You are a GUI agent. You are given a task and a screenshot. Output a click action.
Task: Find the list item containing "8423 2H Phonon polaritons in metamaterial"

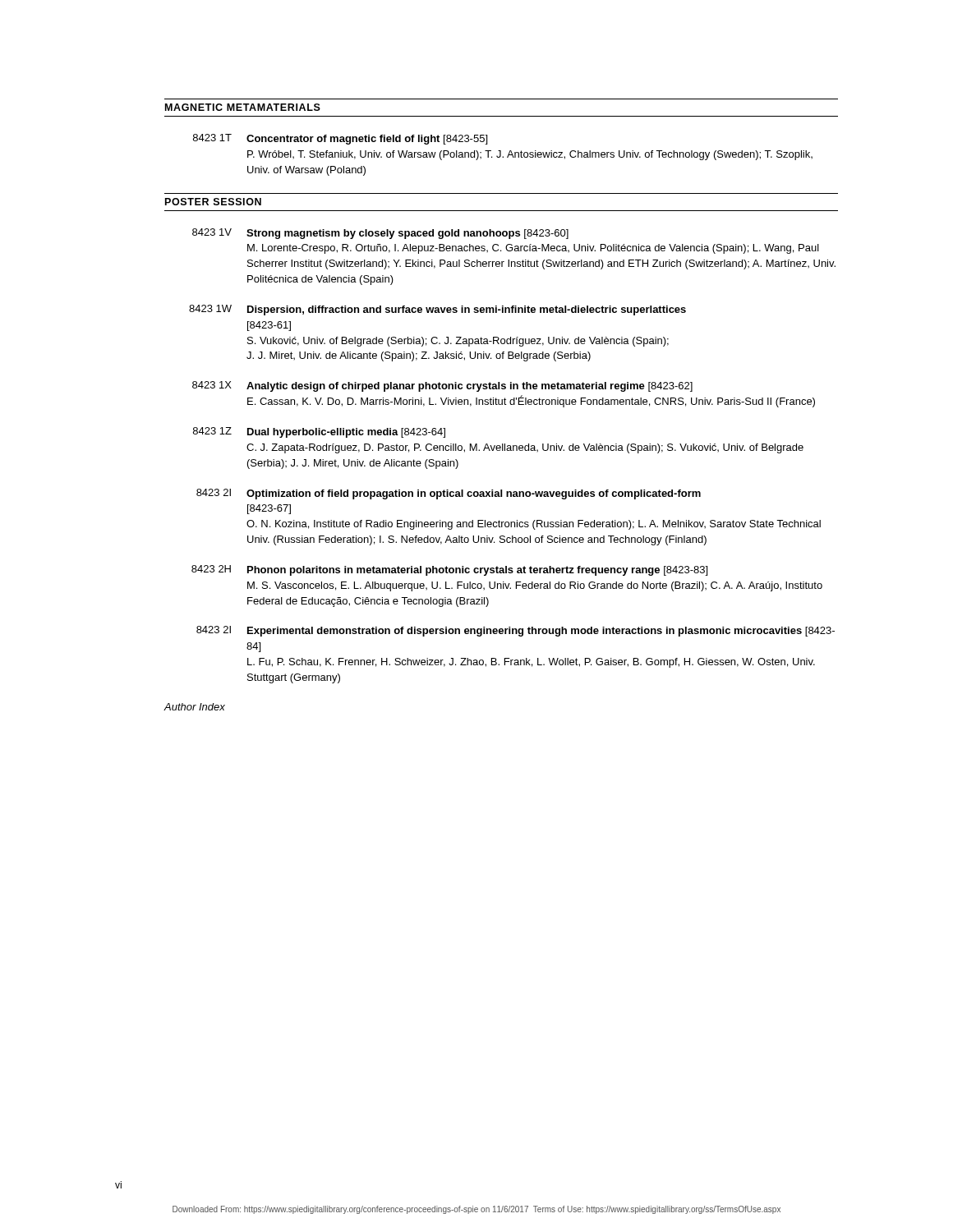pyautogui.click(x=501, y=586)
